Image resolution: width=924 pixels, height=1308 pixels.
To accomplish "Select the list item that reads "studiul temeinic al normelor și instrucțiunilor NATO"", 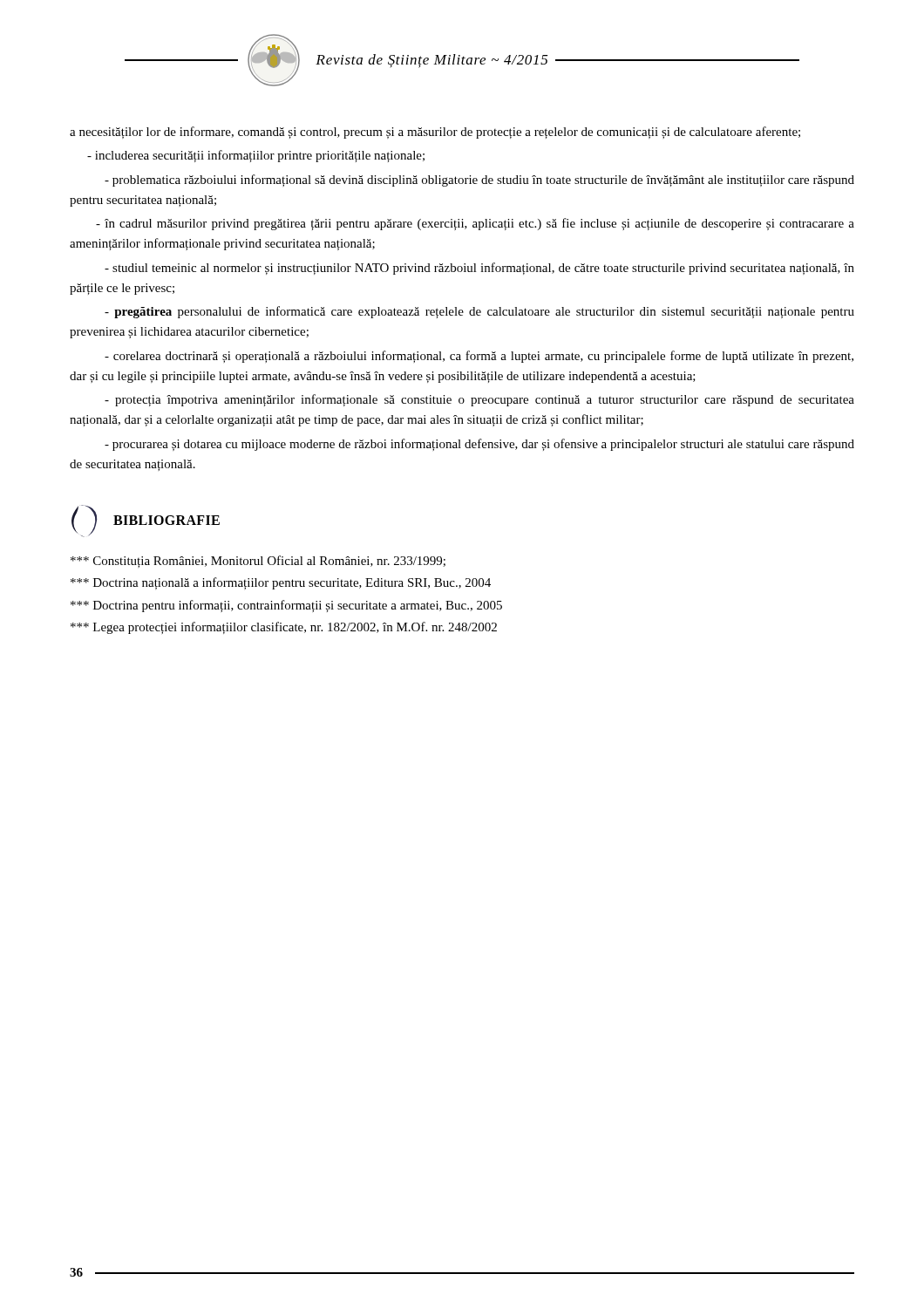I will [462, 278].
